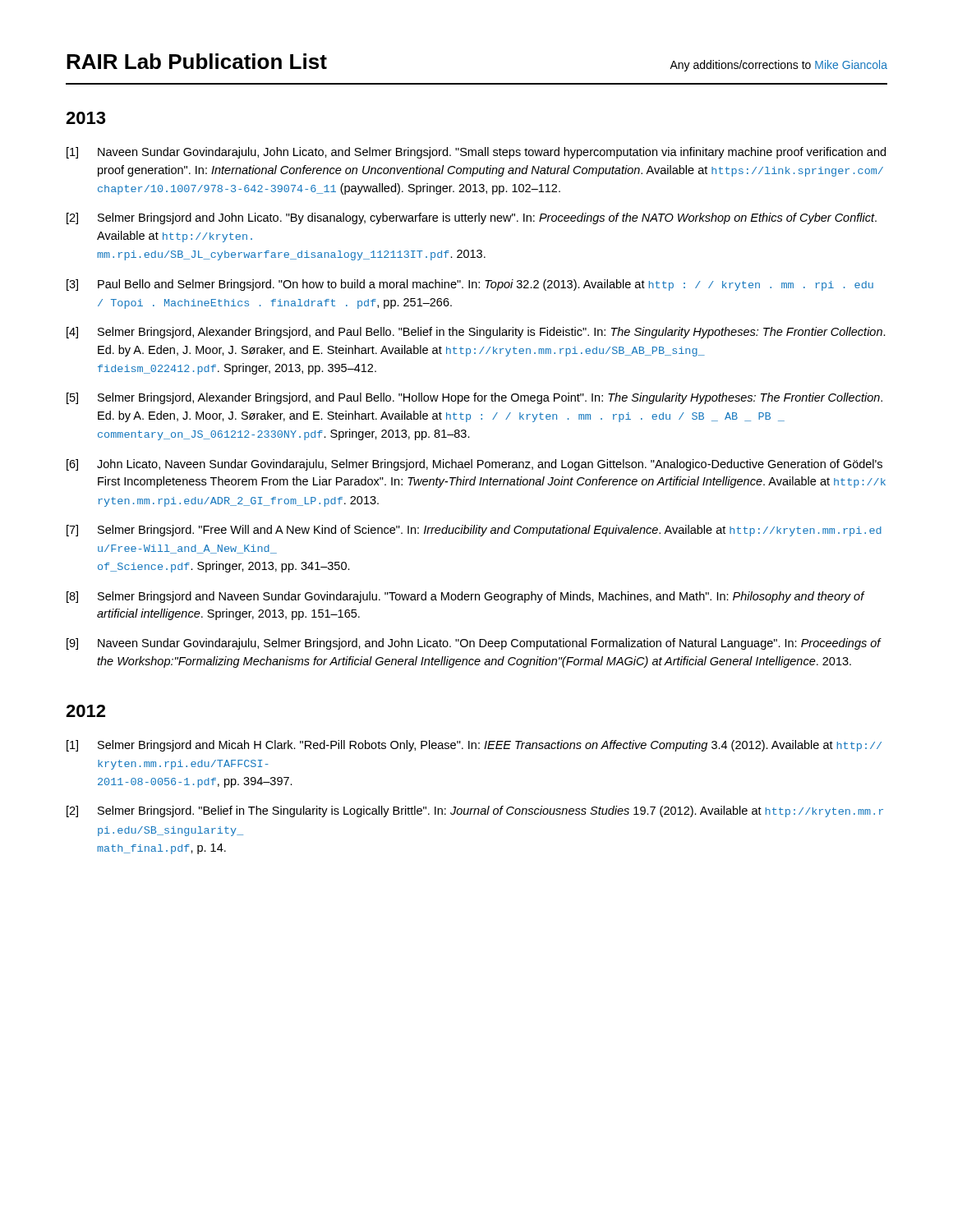Locate the text block starting "[2] Selmer Bringsjord. "Belief"
Screen dimensions: 1232x953
[475, 811]
